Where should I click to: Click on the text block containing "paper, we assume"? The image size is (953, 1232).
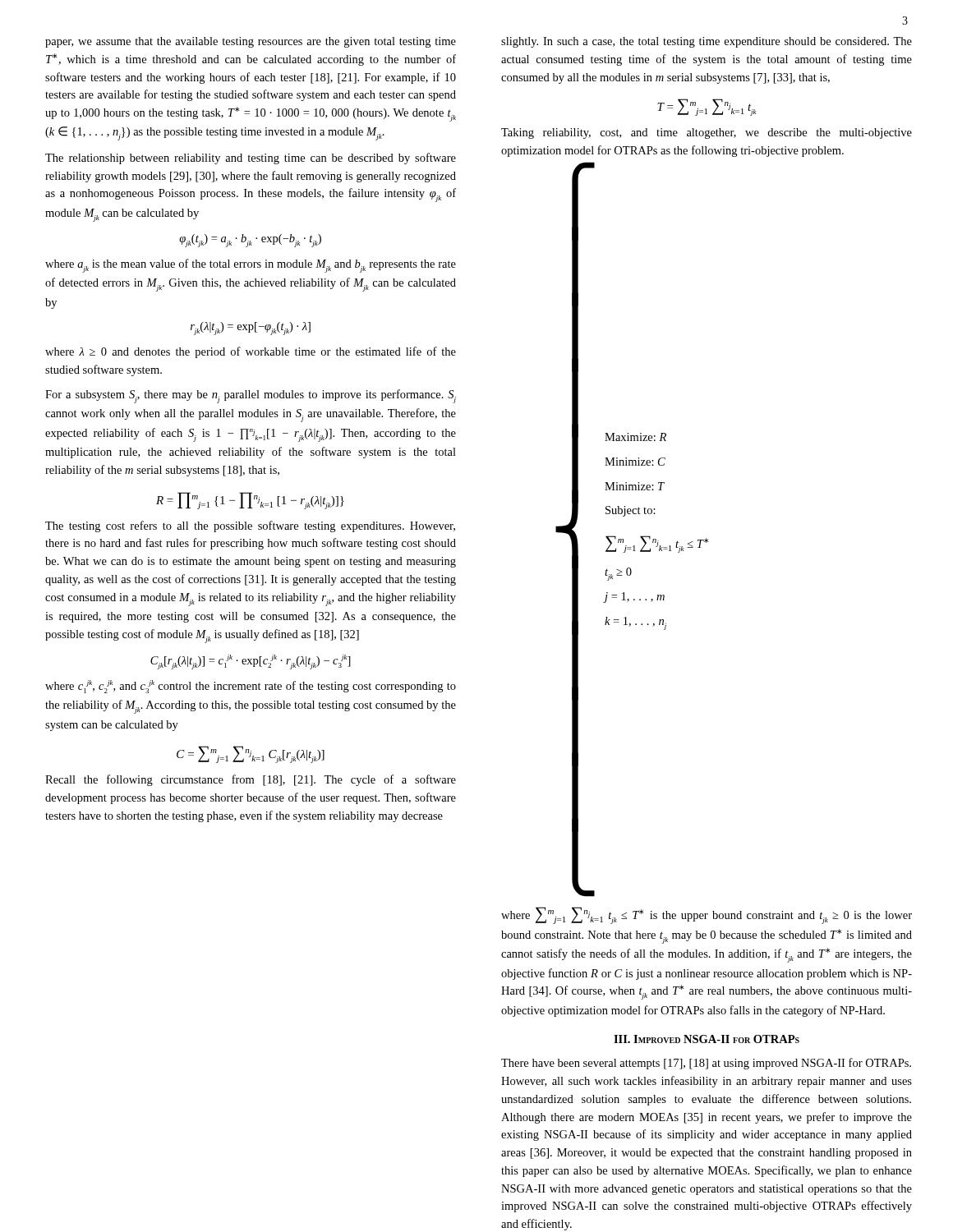[x=251, y=88]
